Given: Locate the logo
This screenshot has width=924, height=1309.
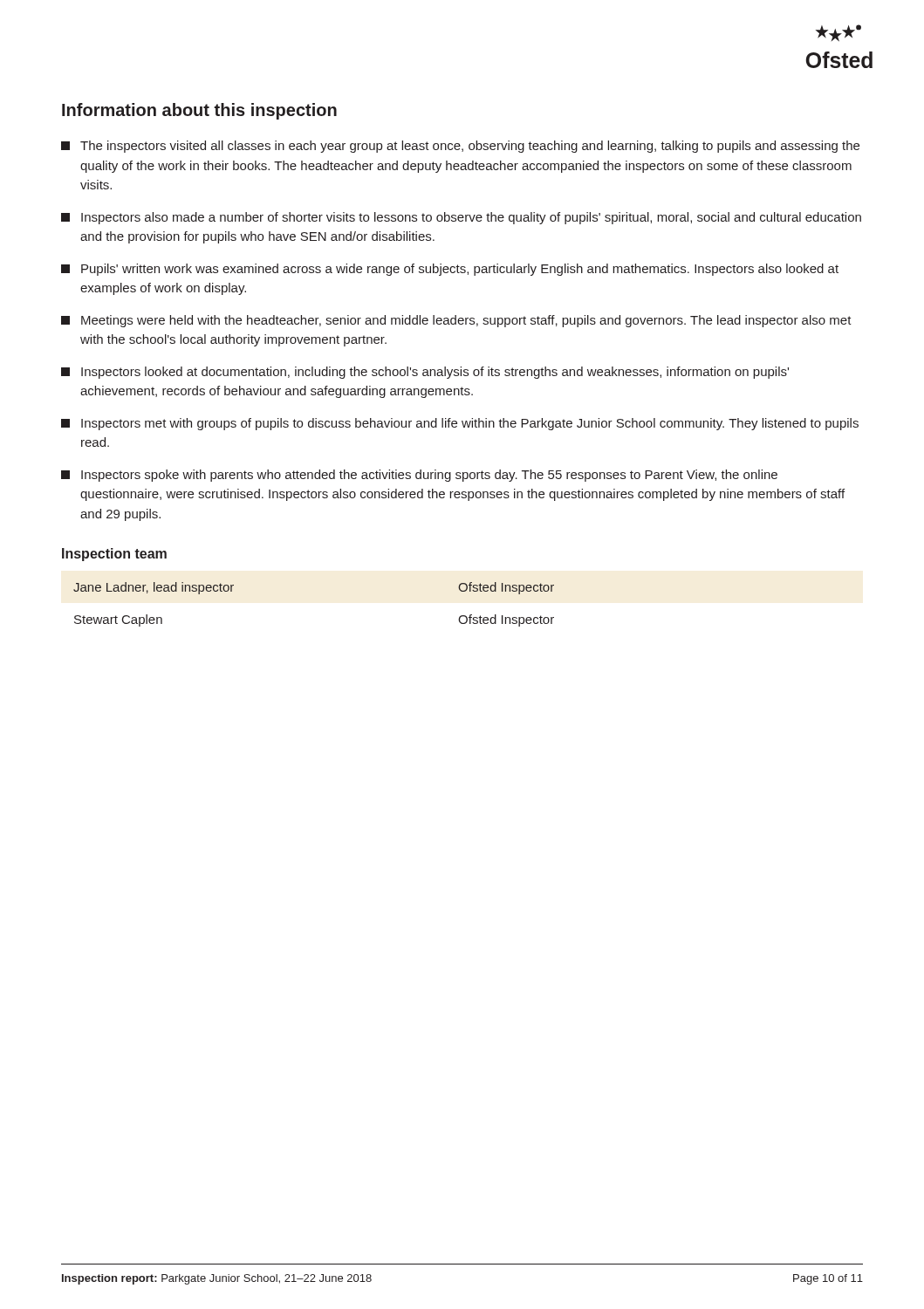Looking at the screenshot, I should [x=840, y=56].
